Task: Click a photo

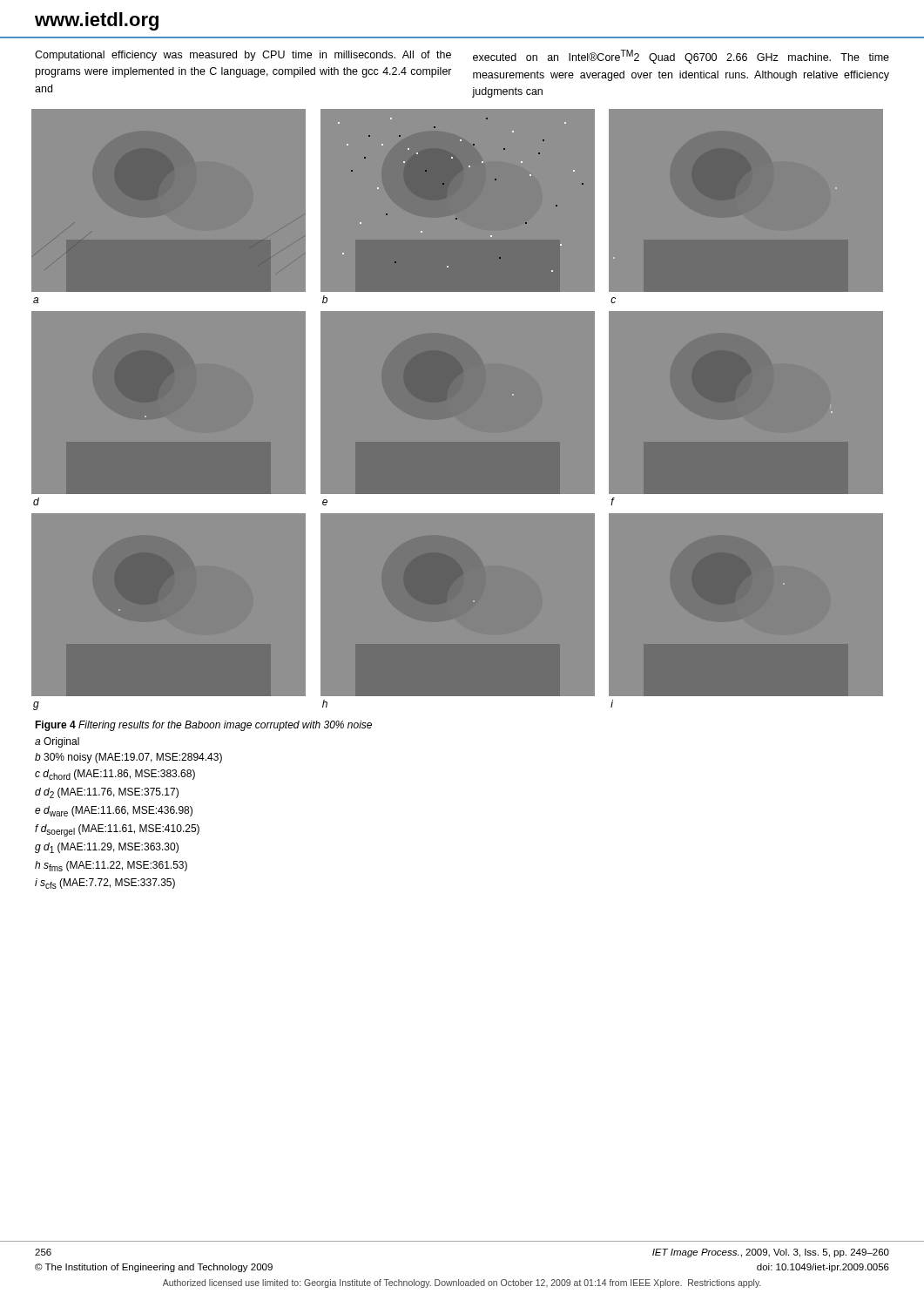Action: click(462, 410)
